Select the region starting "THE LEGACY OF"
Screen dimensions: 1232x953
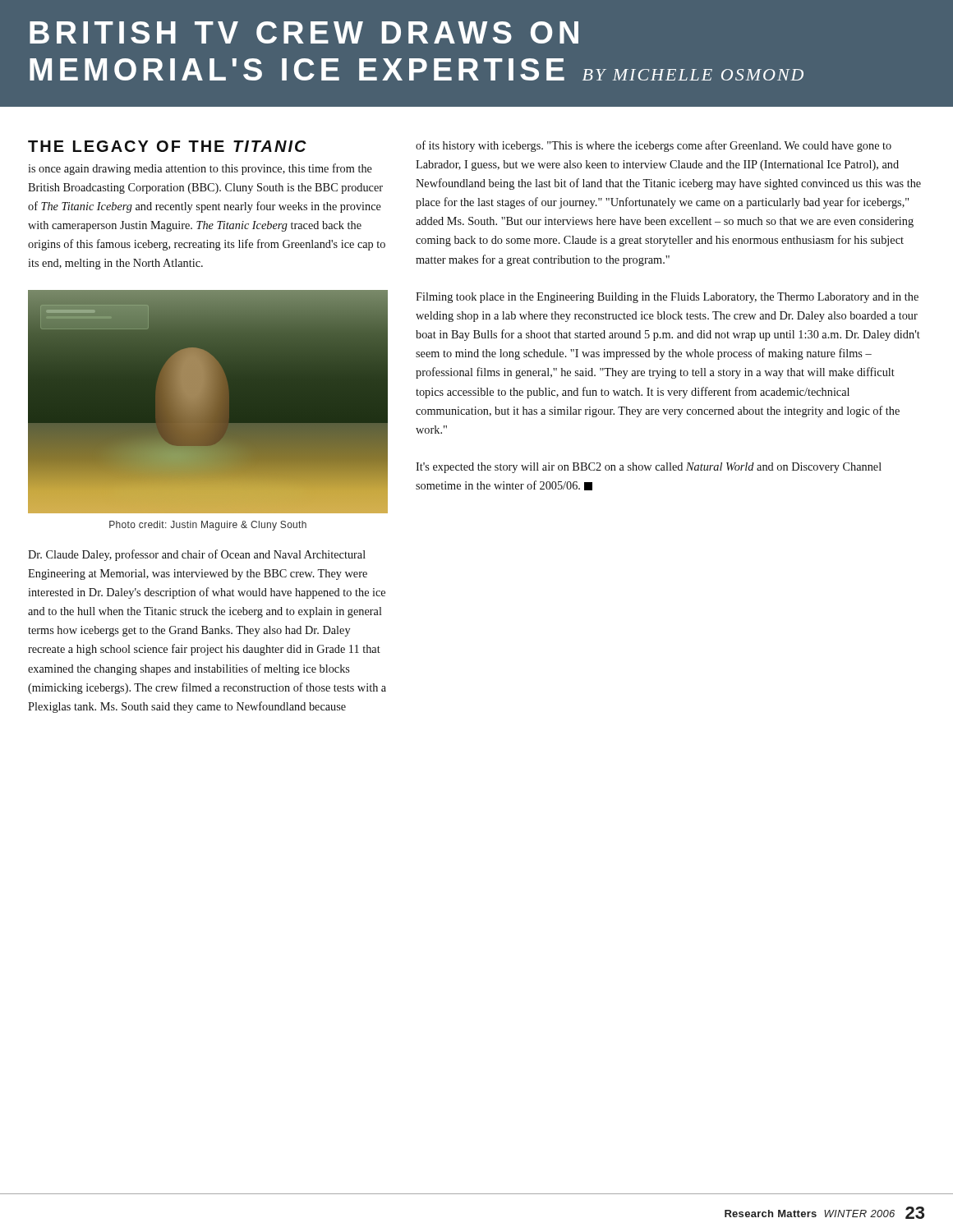click(x=168, y=146)
